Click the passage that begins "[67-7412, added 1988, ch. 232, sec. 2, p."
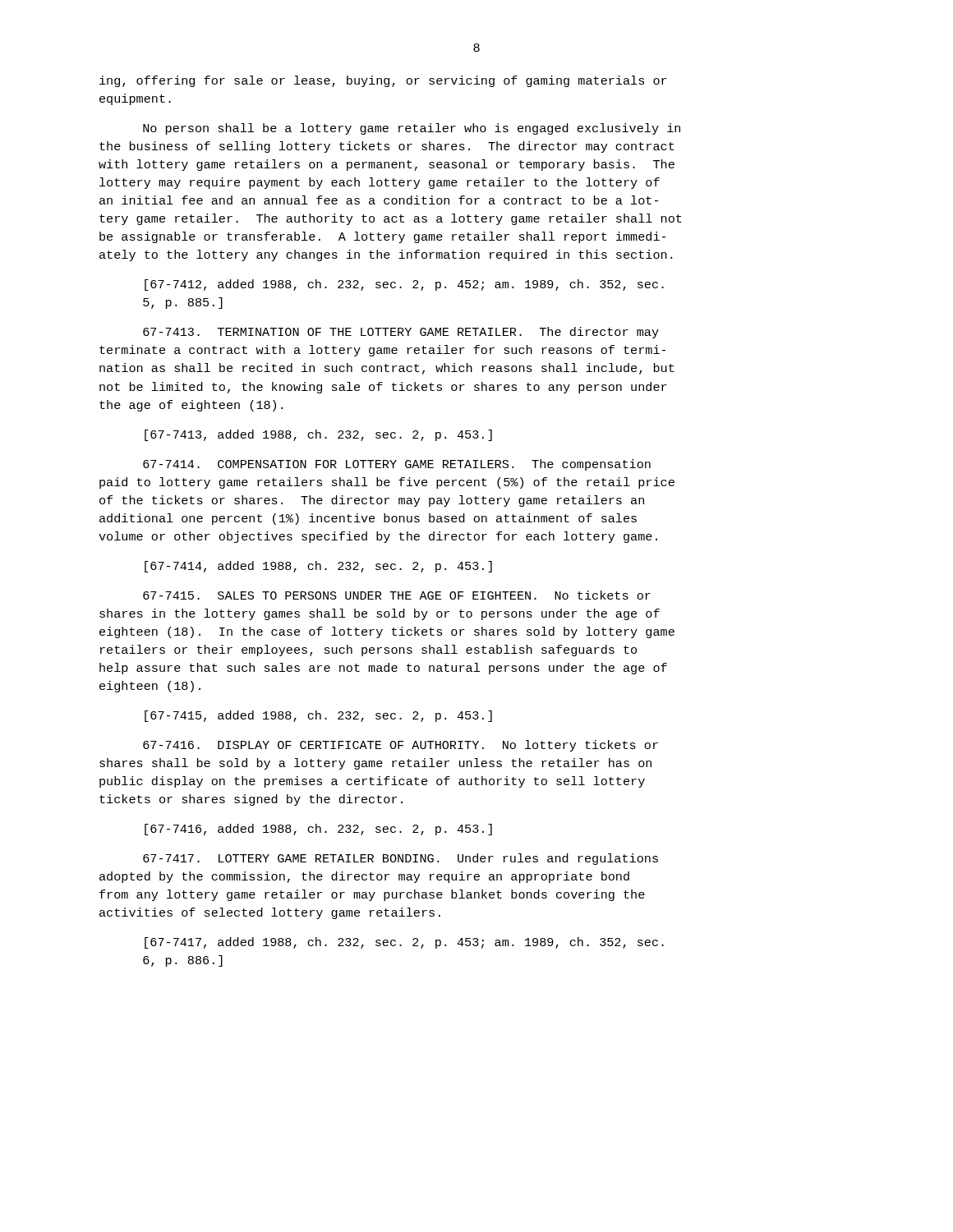This screenshot has height=1232, width=953. pyautogui.click(x=404, y=294)
